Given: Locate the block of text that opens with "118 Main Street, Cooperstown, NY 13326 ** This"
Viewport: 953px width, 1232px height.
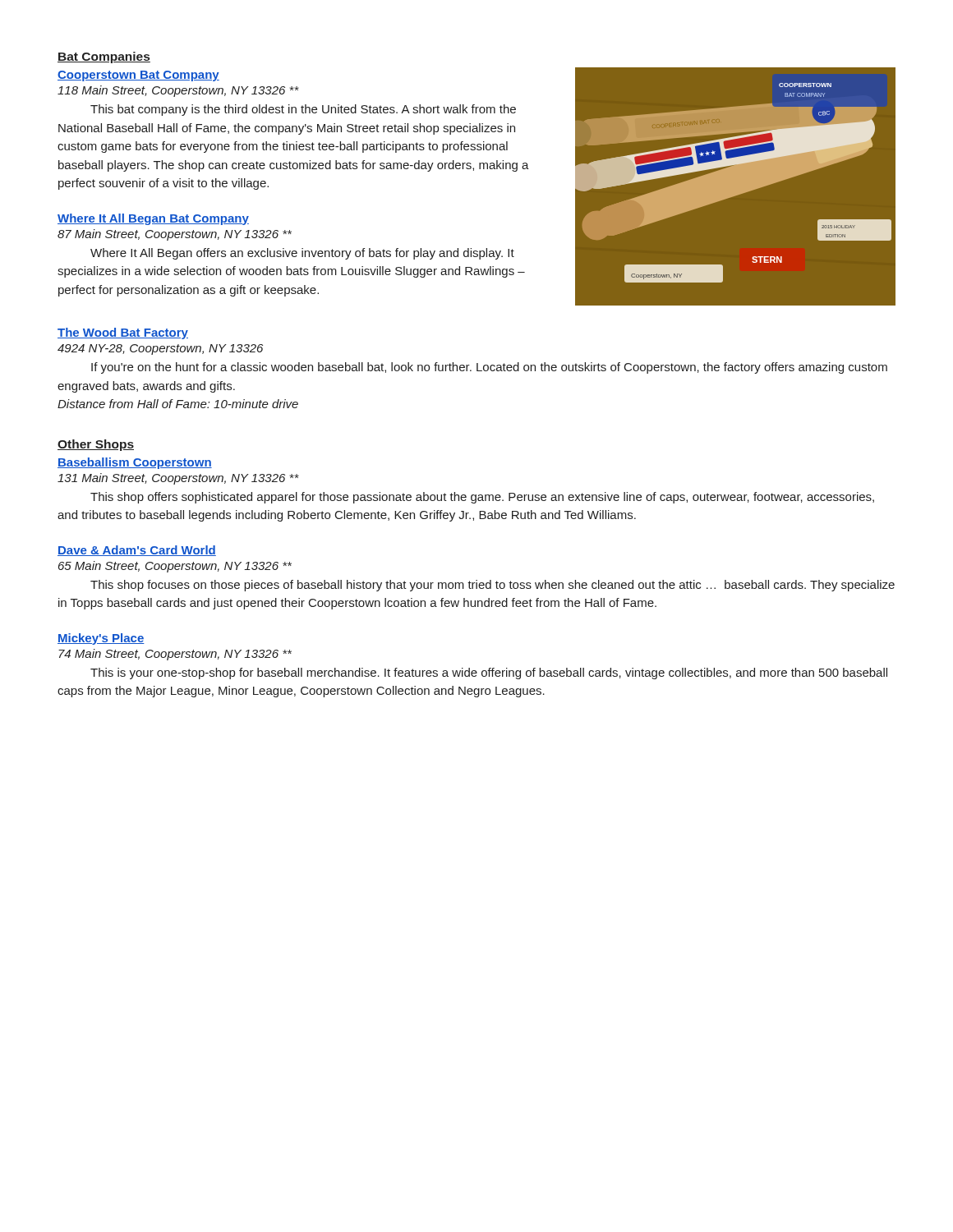Looking at the screenshot, I should click(303, 138).
